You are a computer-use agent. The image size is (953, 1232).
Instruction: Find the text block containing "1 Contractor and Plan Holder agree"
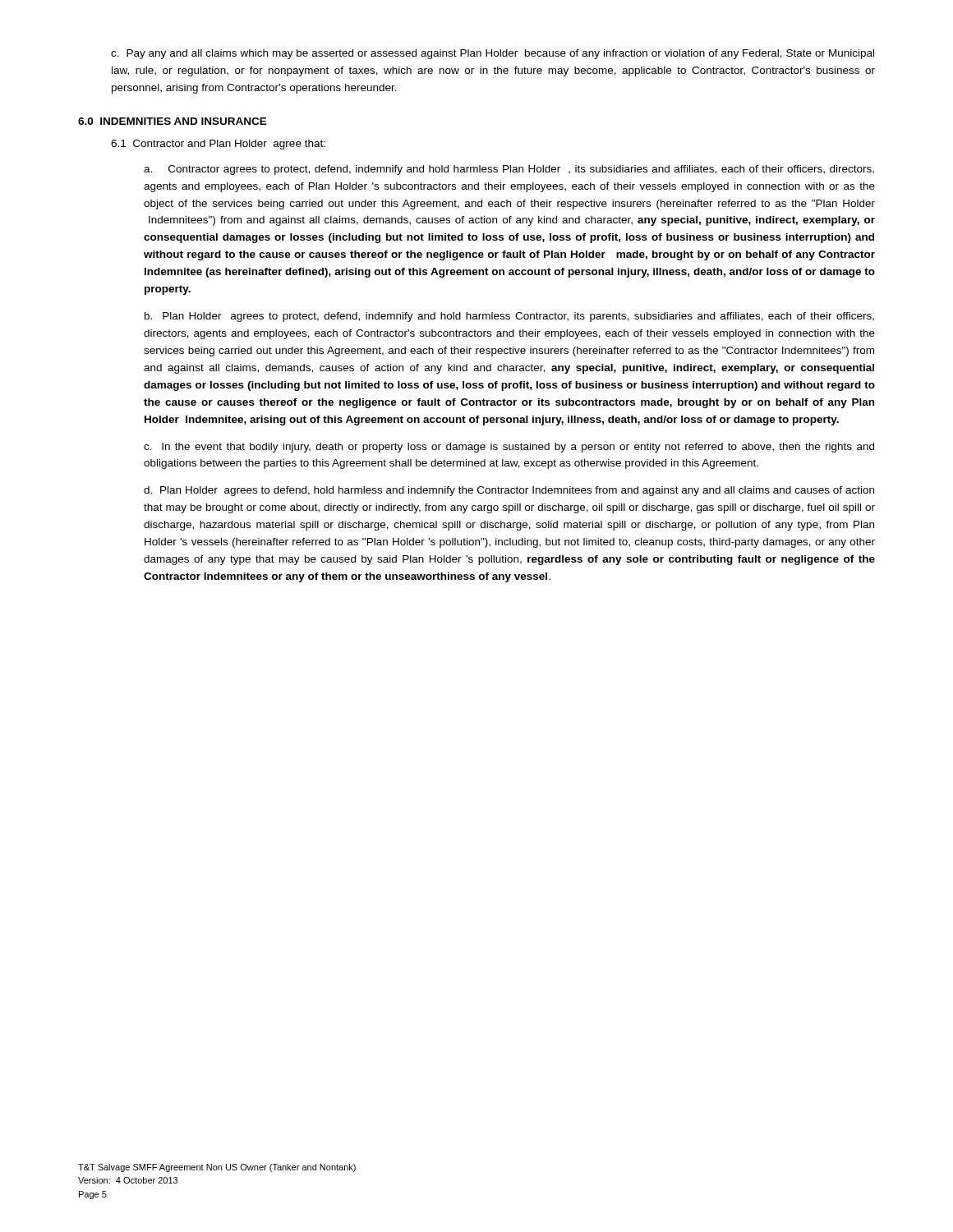pyautogui.click(x=219, y=143)
